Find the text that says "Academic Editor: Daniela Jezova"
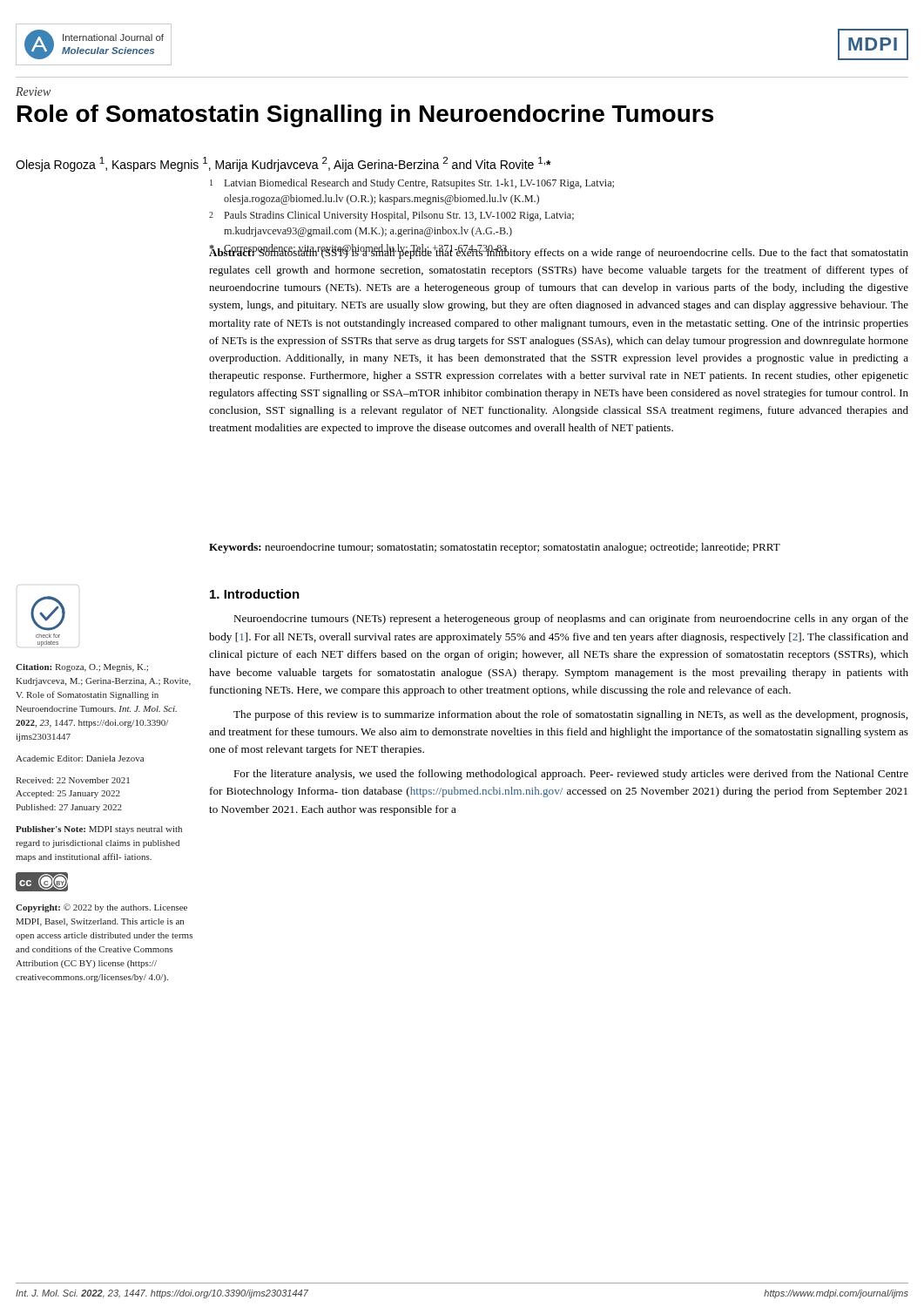The height and width of the screenshot is (1307, 924). coord(80,758)
